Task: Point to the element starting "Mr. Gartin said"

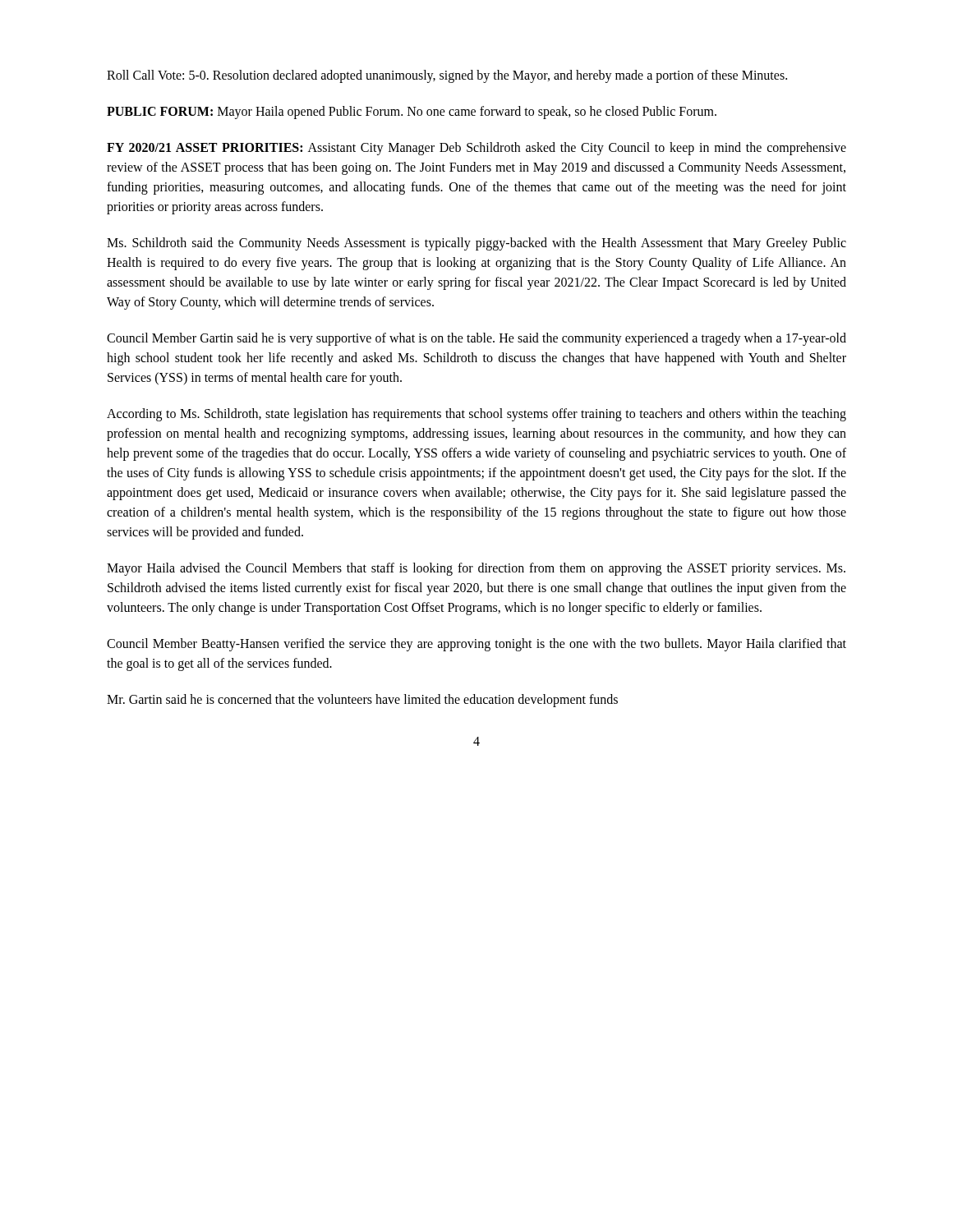Action: click(x=363, y=699)
